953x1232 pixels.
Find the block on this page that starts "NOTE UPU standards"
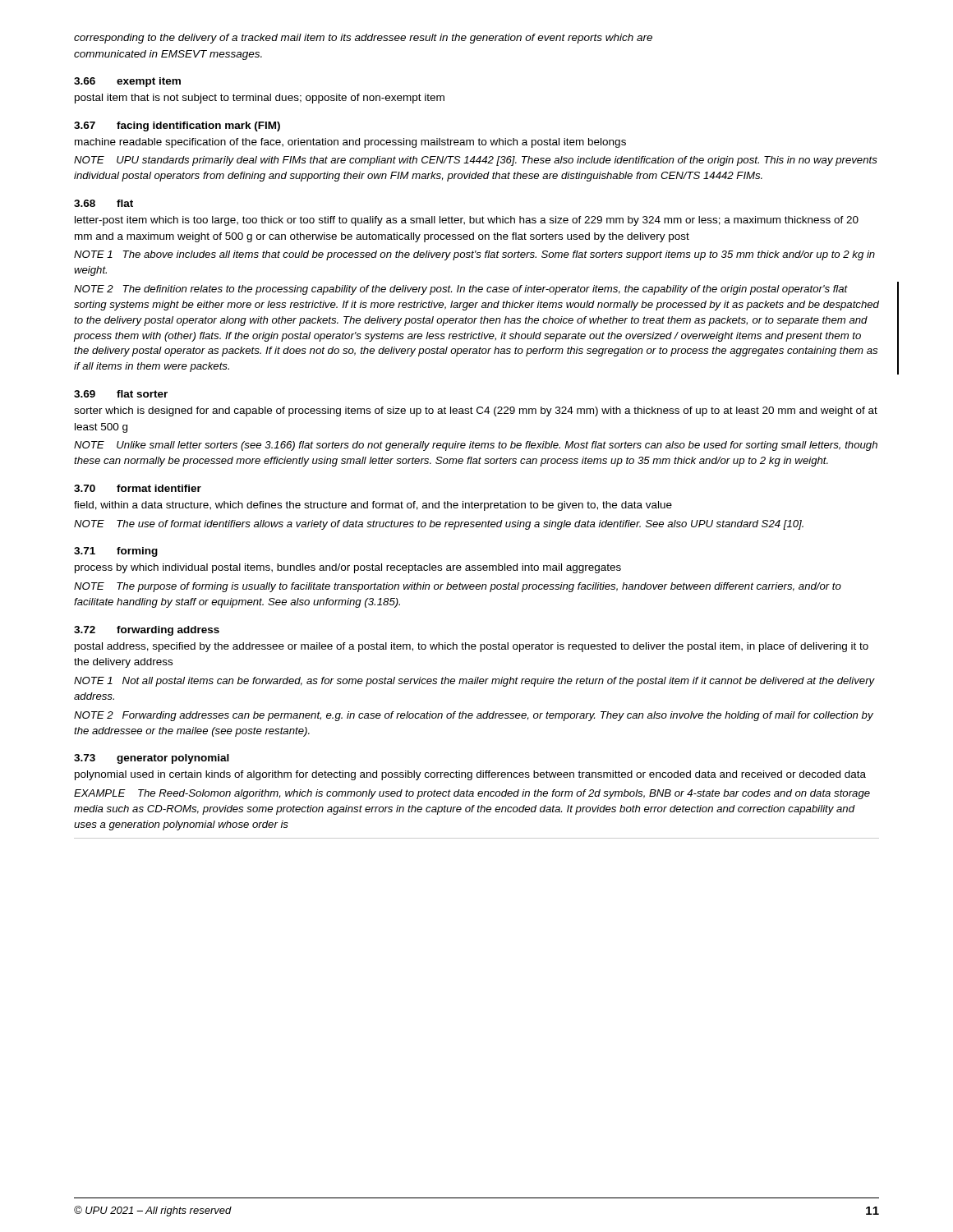(476, 168)
